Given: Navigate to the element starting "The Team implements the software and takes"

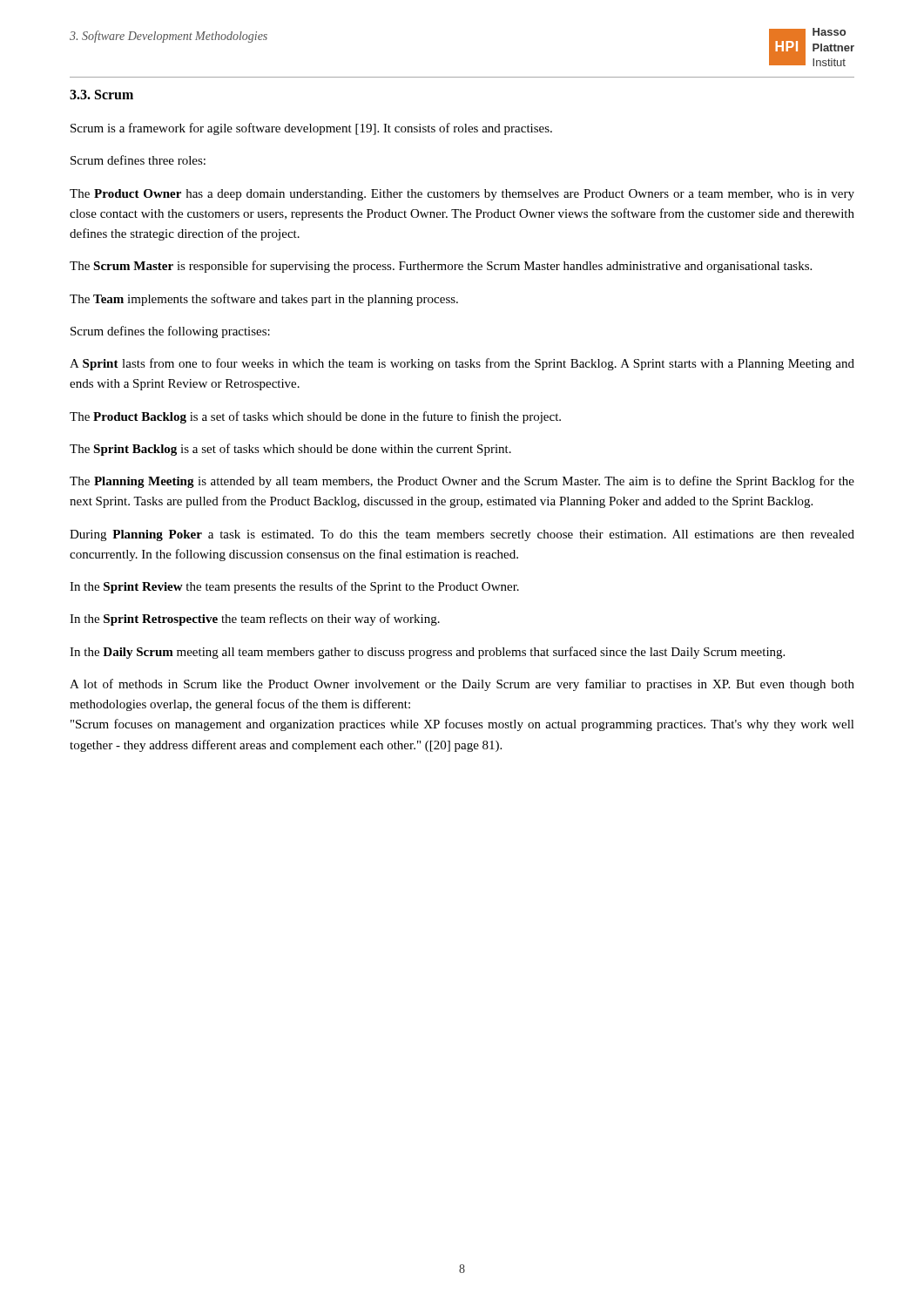Looking at the screenshot, I should coord(264,298).
